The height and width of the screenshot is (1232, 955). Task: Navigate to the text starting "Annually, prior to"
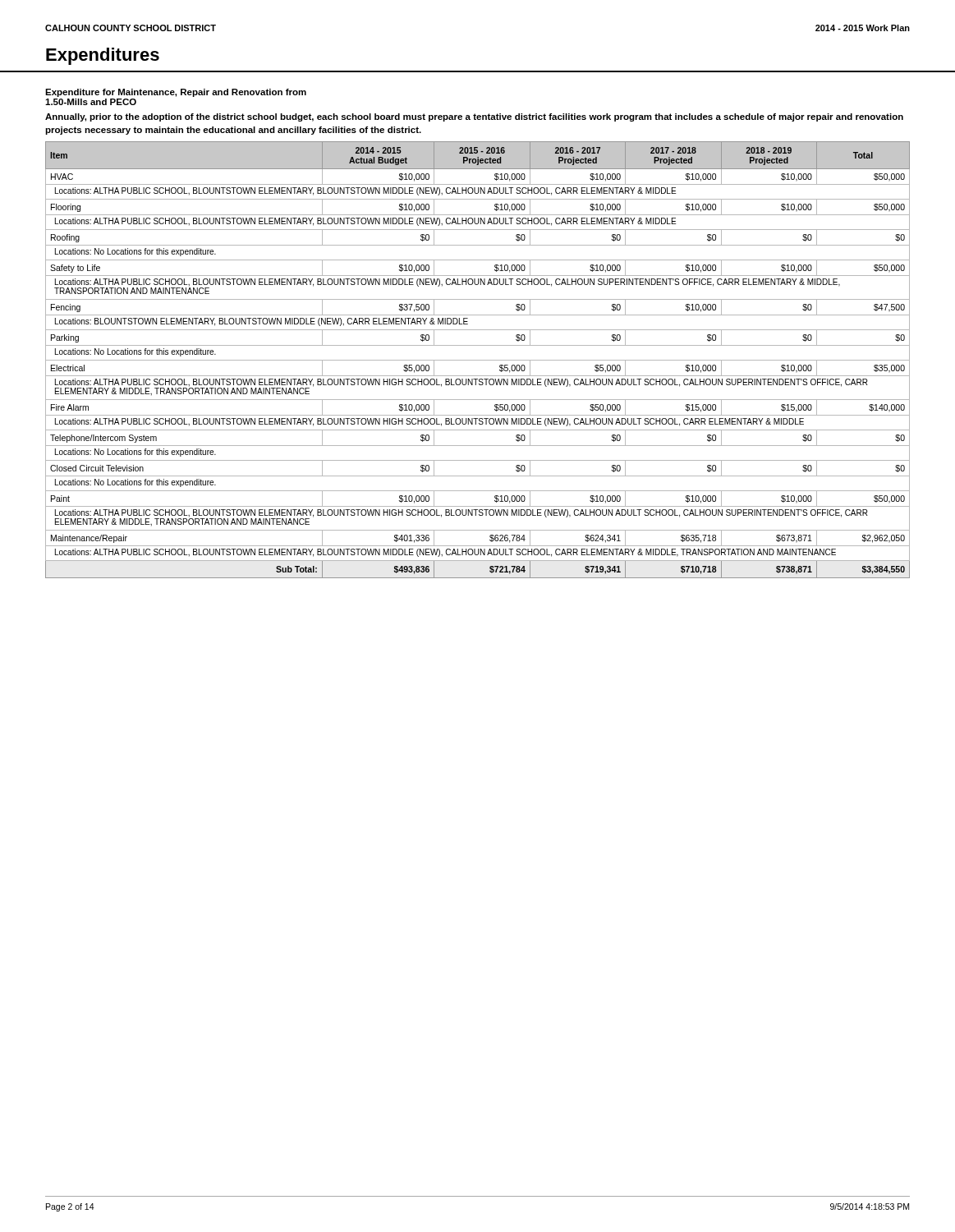point(474,123)
